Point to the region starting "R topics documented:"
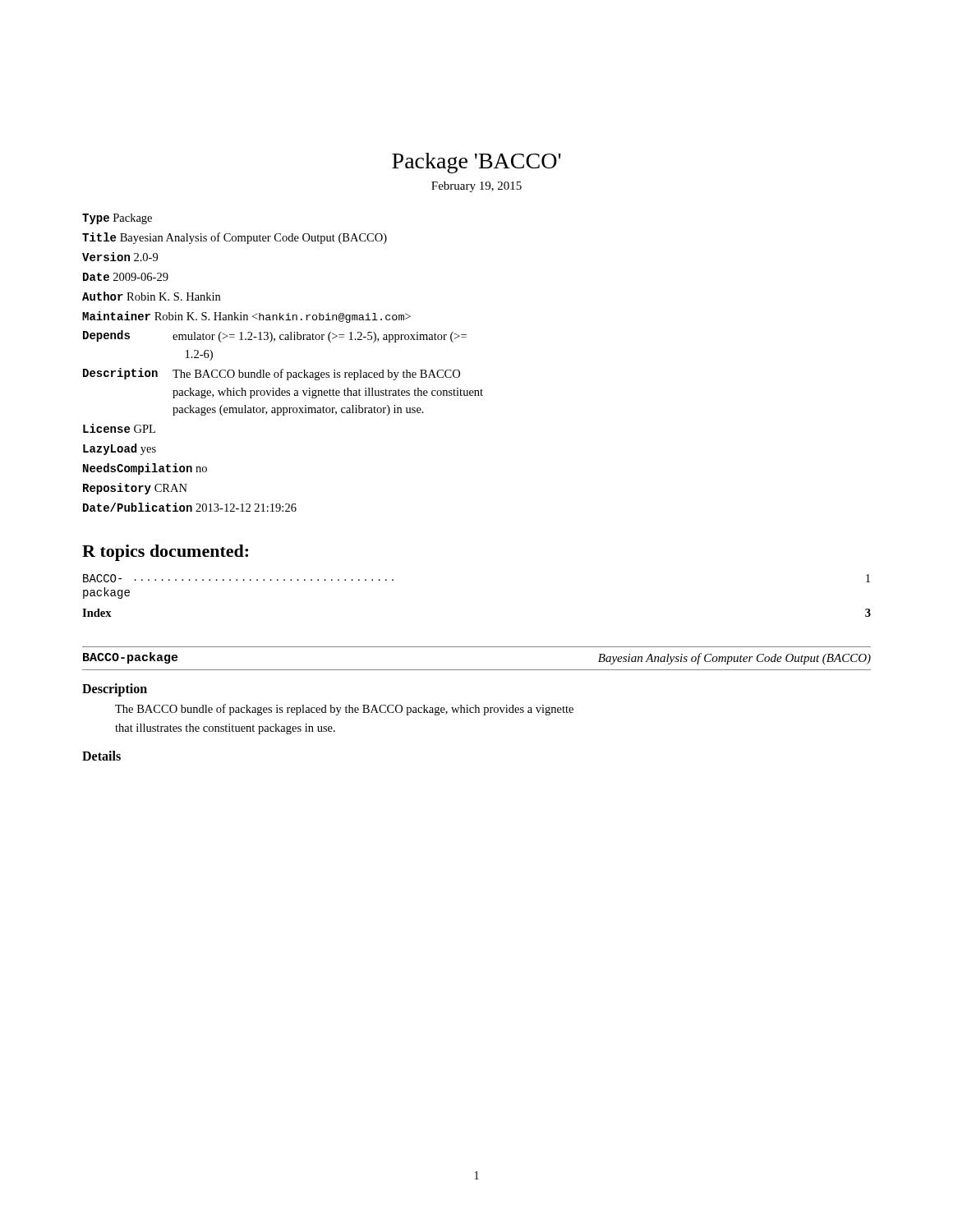Viewport: 953px width, 1232px height. [166, 551]
